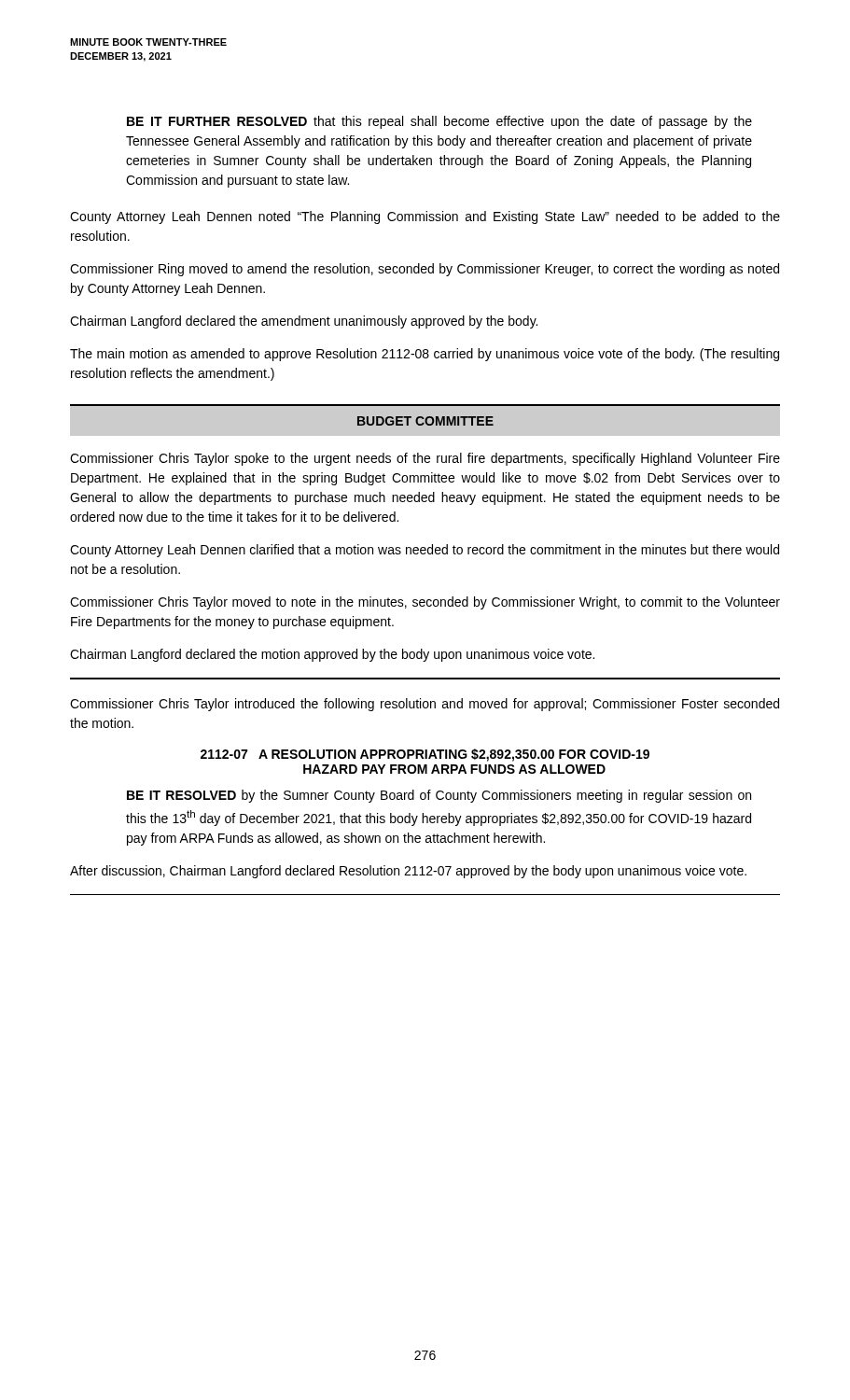Locate the block starting "Commissioner Chris Taylor introduced the"
The height and width of the screenshot is (1400, 850).
tap(425, 714)
